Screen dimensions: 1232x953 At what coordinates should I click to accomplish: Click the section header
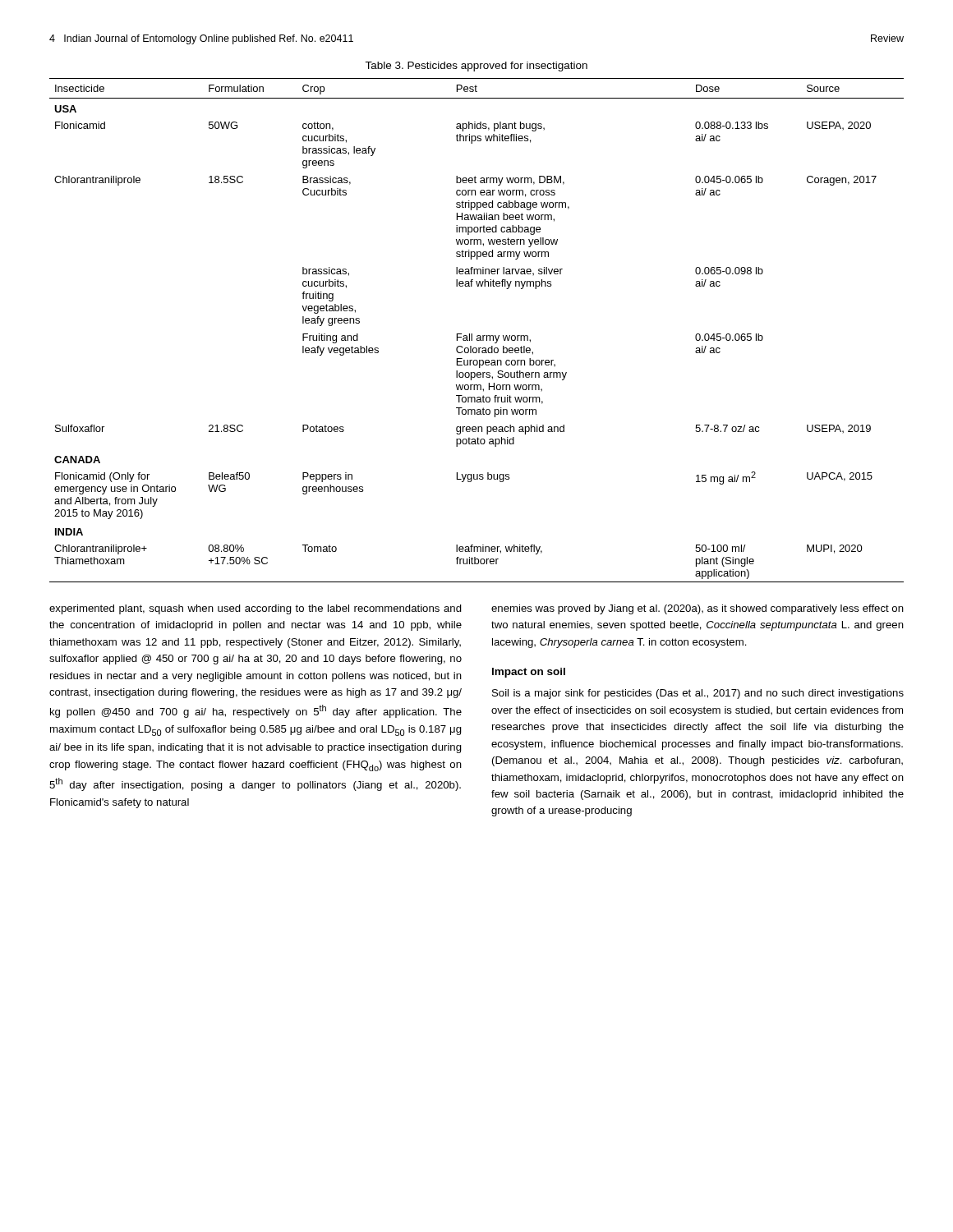(x=529, y=672)
